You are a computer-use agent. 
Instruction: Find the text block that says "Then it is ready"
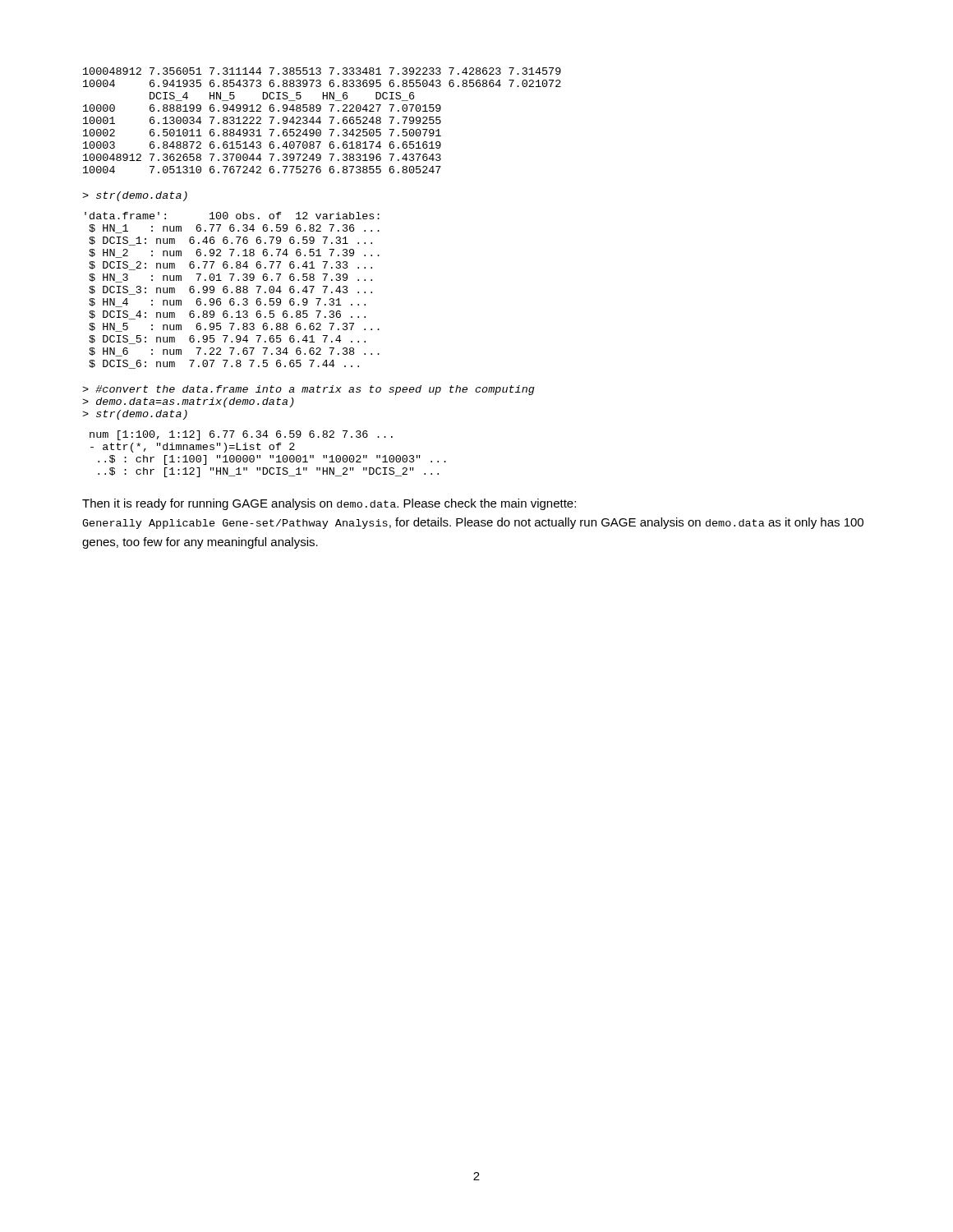tap(473, 522)
